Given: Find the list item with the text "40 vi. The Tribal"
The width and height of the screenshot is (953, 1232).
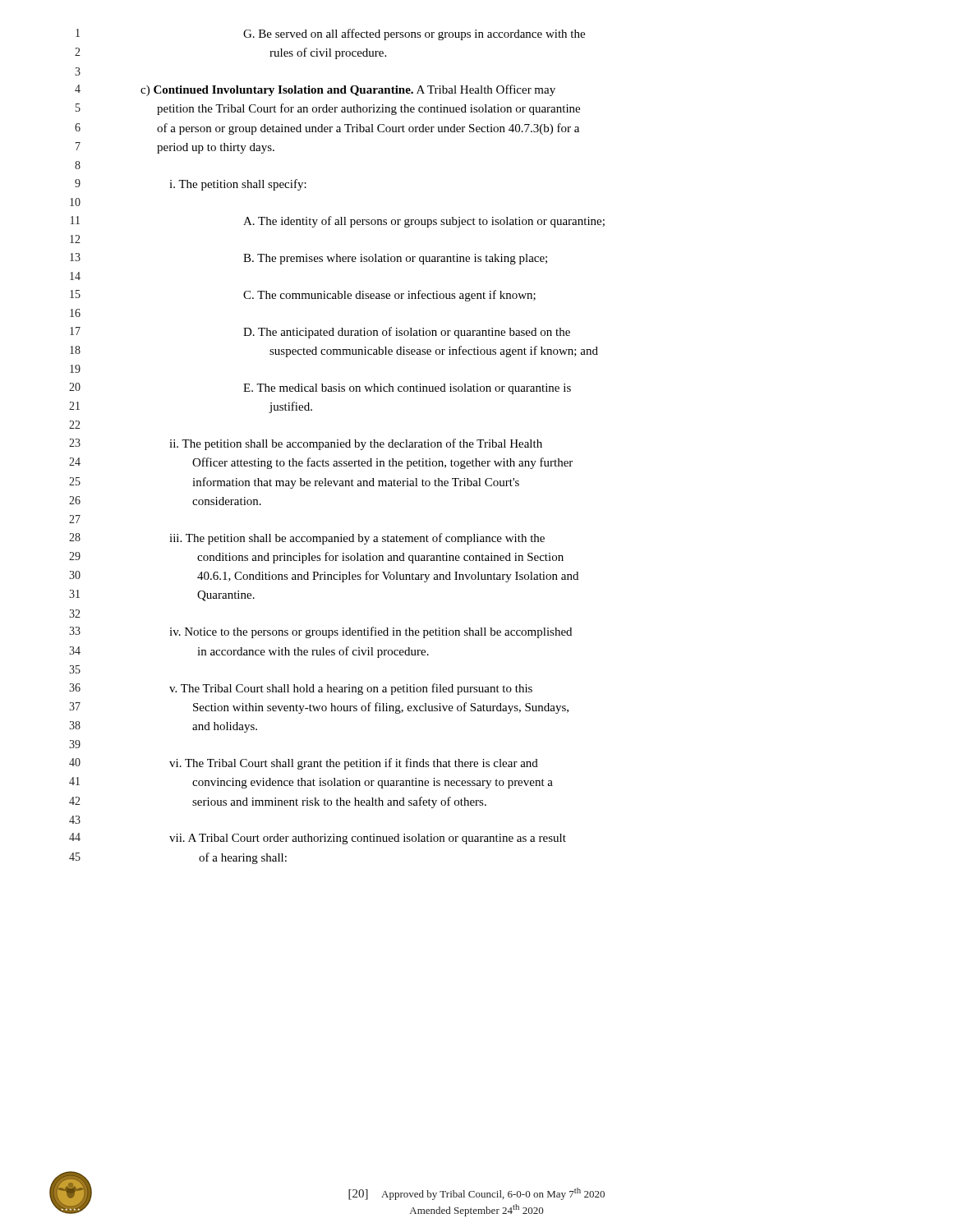Looking at the screenshot, I should coord(476,783).
